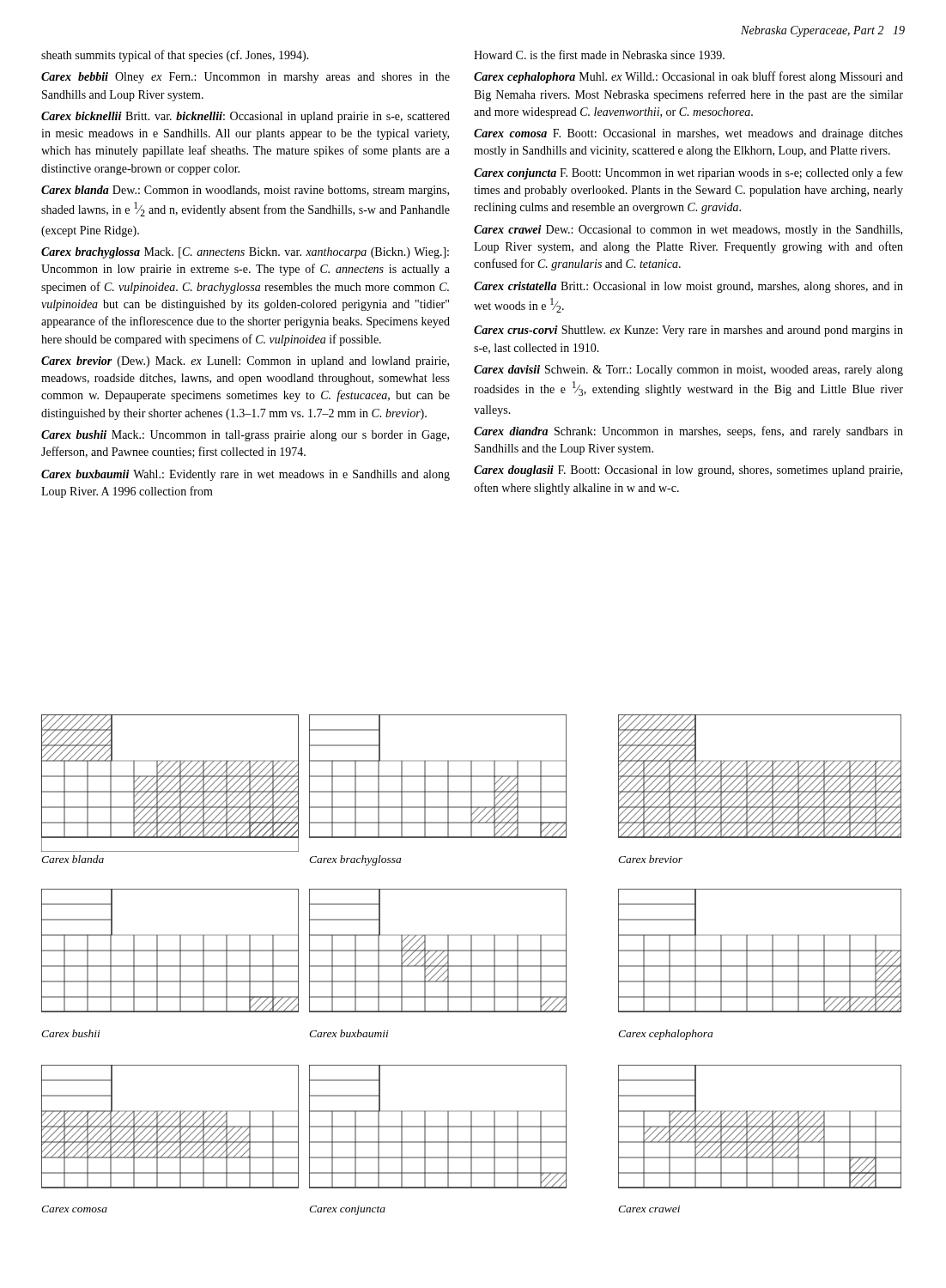Viewport: 946px width, 1288px height.
Task: Where is the passage that starts "Carex cristatella Britt.: Occasional in"?
Action: tap(688, 297)
